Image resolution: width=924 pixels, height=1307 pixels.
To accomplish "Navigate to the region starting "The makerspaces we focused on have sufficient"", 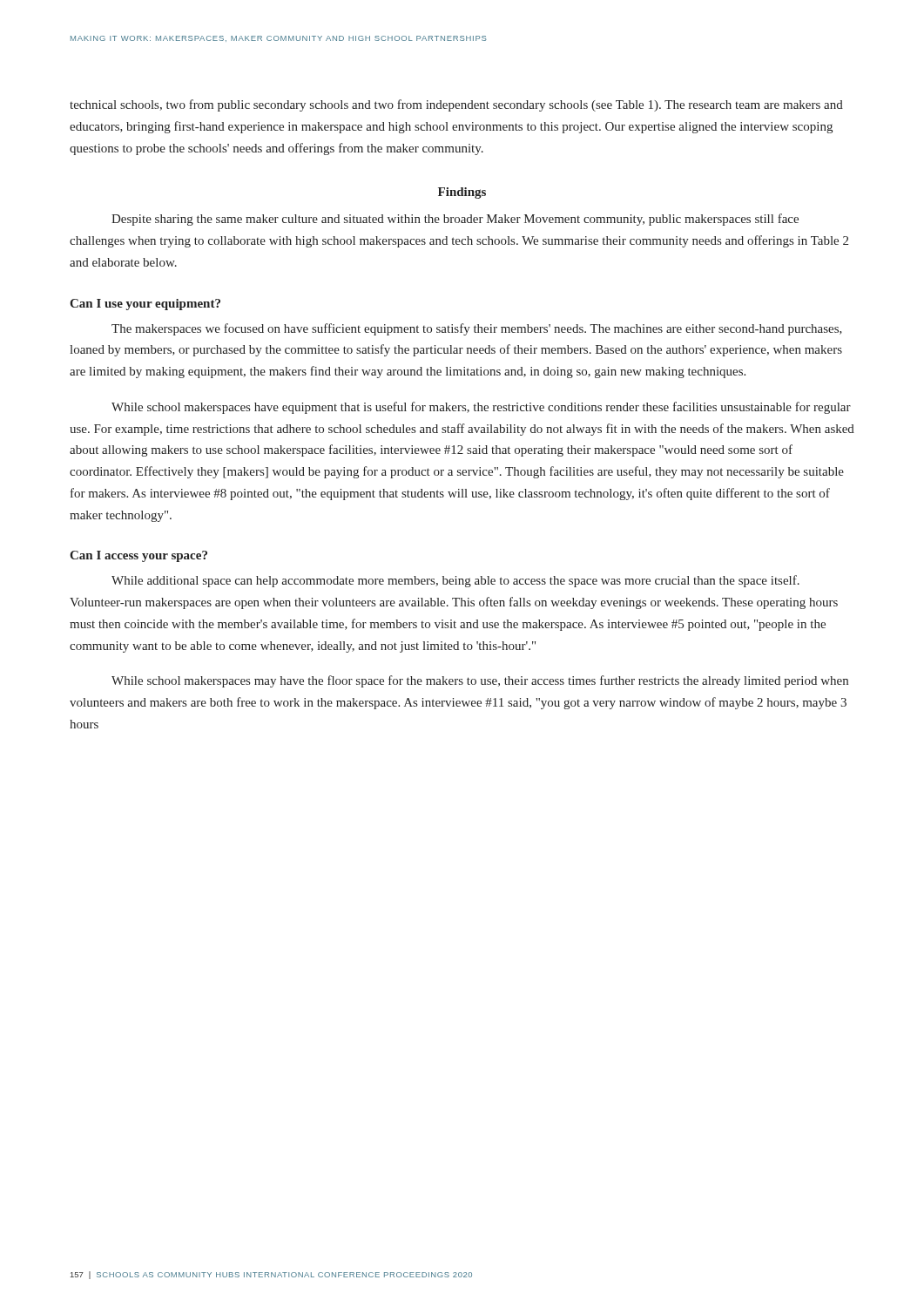I will [x=456, y=350].
